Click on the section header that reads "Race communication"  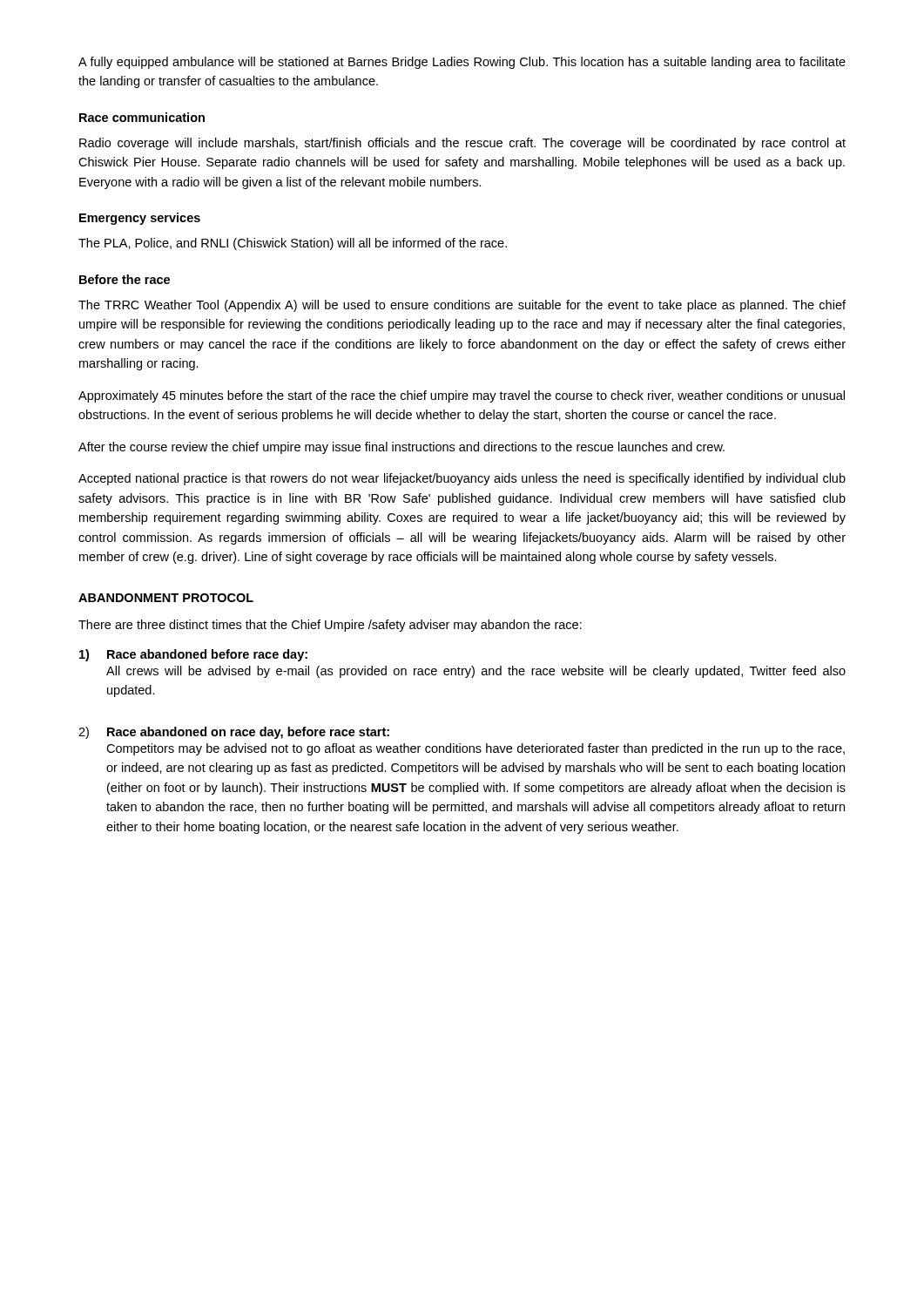(142, 118)
